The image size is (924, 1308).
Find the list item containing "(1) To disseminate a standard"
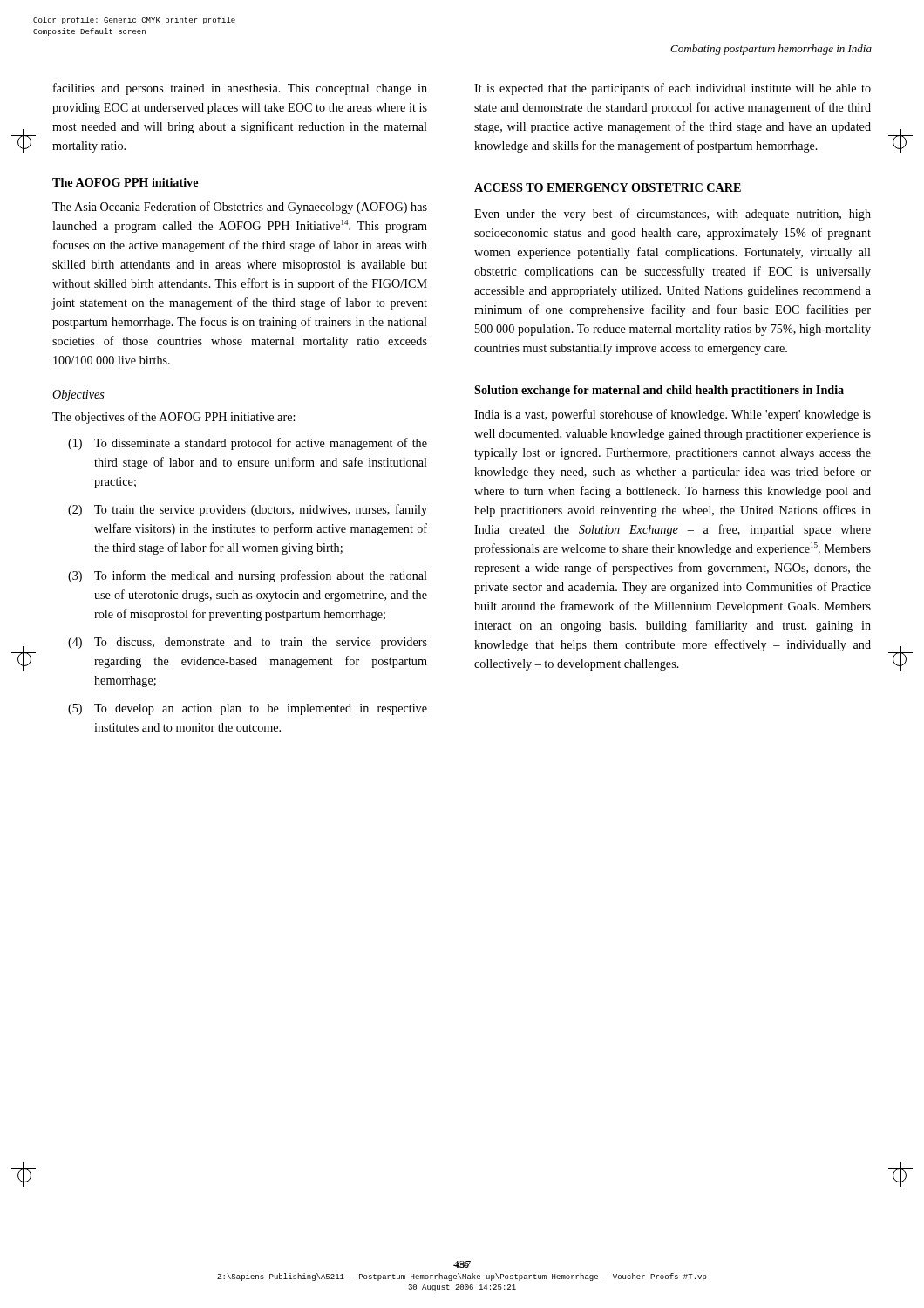click(248, 462)
